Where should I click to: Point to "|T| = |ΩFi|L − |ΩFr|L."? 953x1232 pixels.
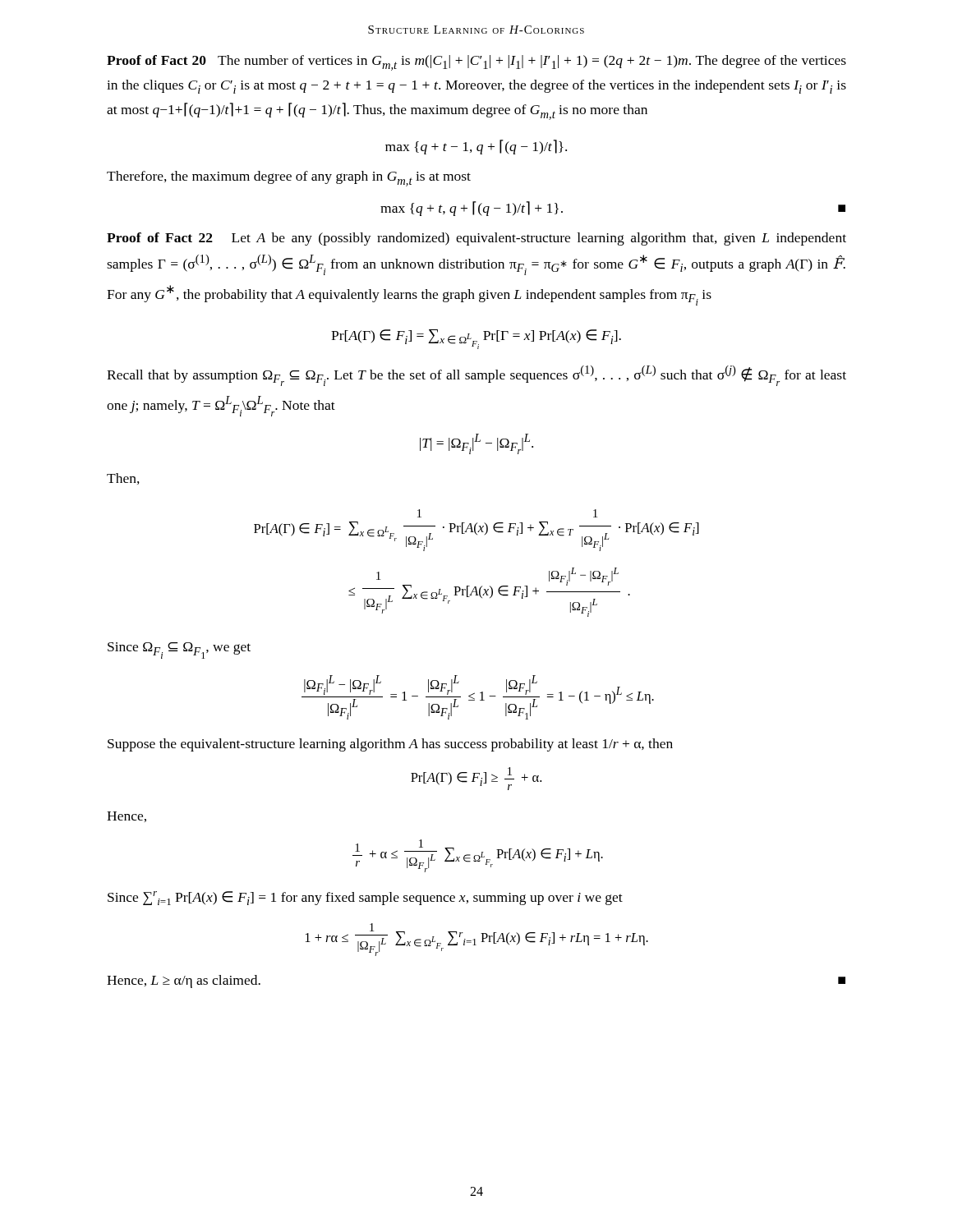click(x=476, y=444)
